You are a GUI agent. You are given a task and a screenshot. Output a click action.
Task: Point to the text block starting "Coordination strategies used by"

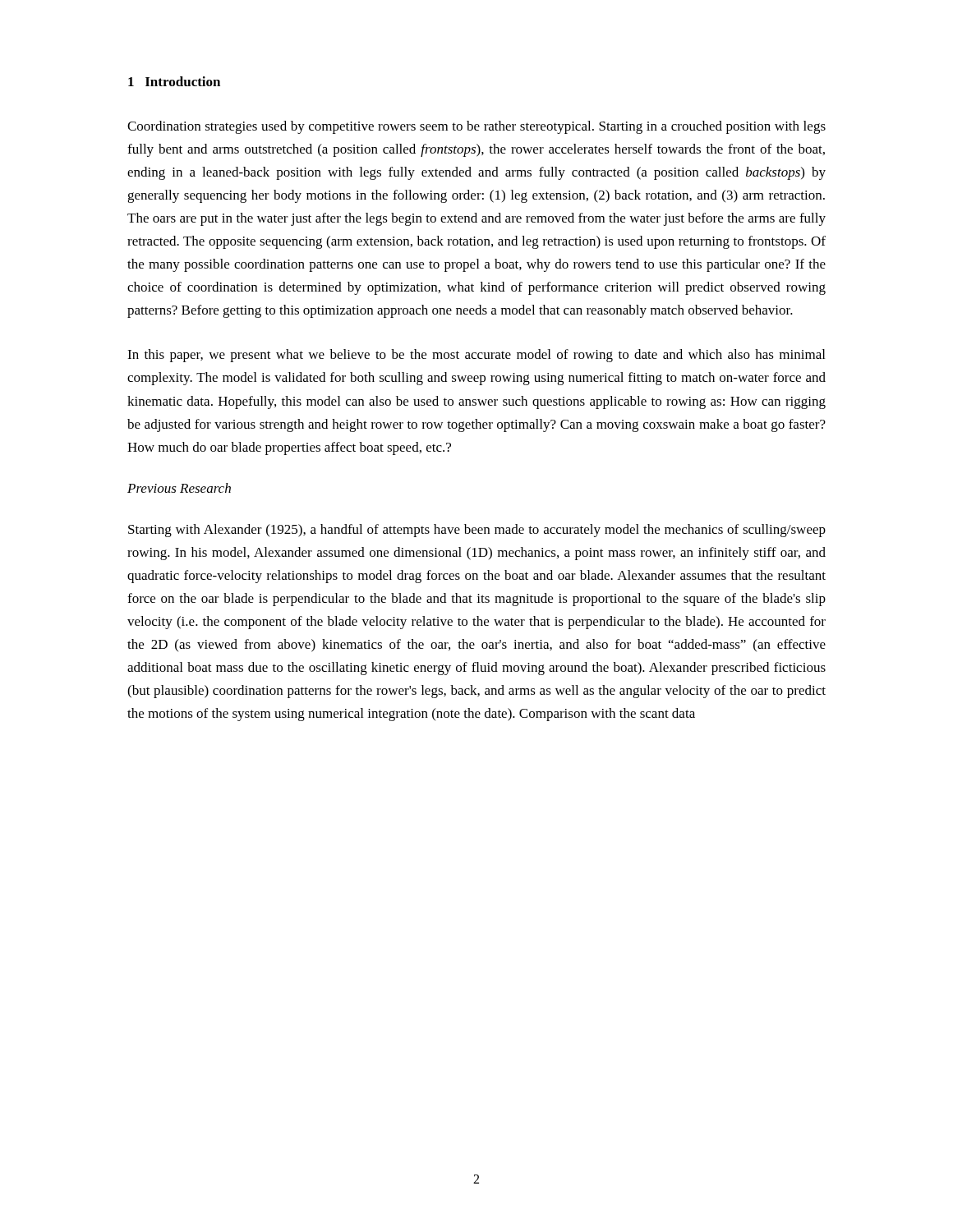tap(476, 218)
